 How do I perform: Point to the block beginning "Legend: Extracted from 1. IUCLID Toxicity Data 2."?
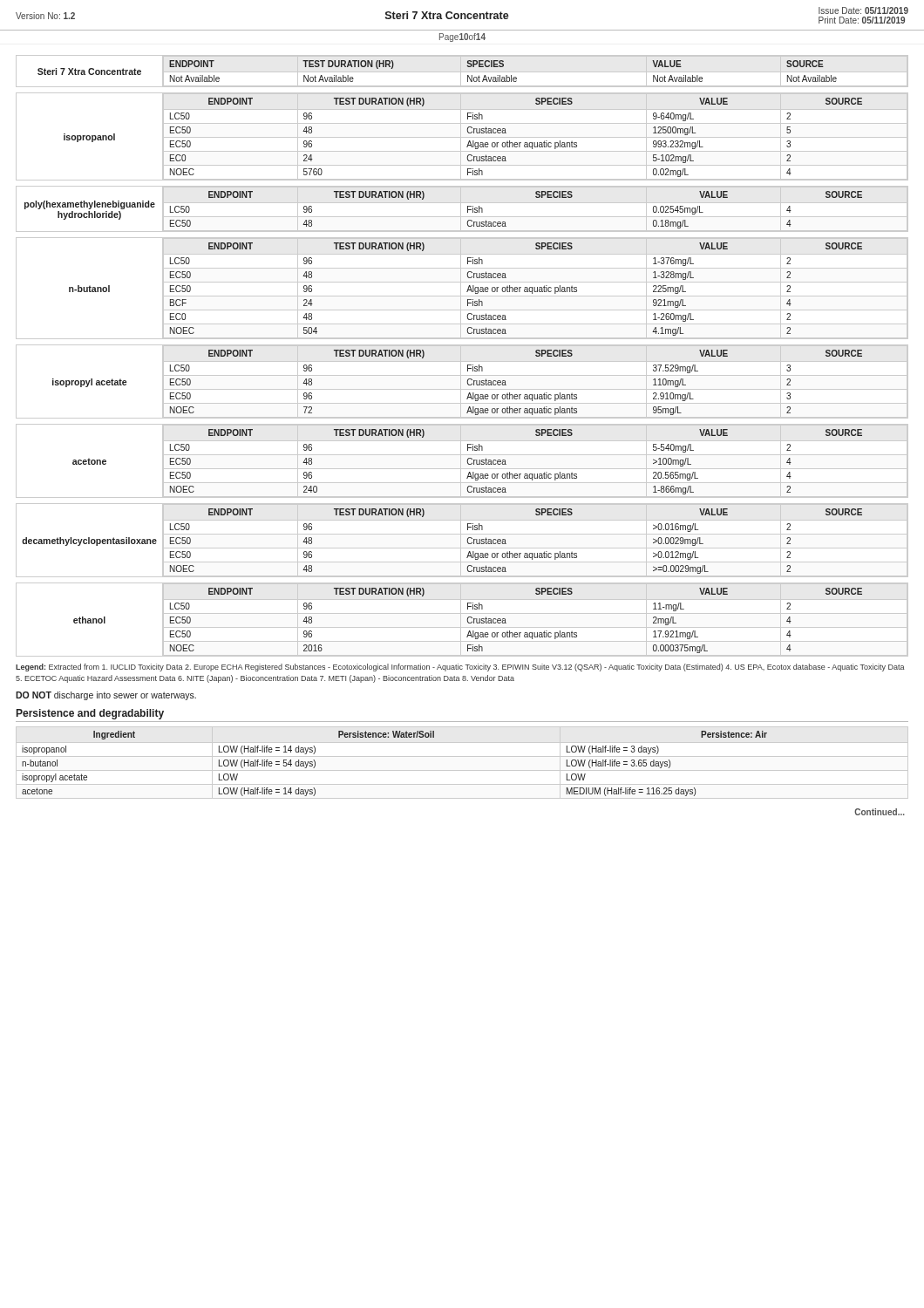[460, 673]
